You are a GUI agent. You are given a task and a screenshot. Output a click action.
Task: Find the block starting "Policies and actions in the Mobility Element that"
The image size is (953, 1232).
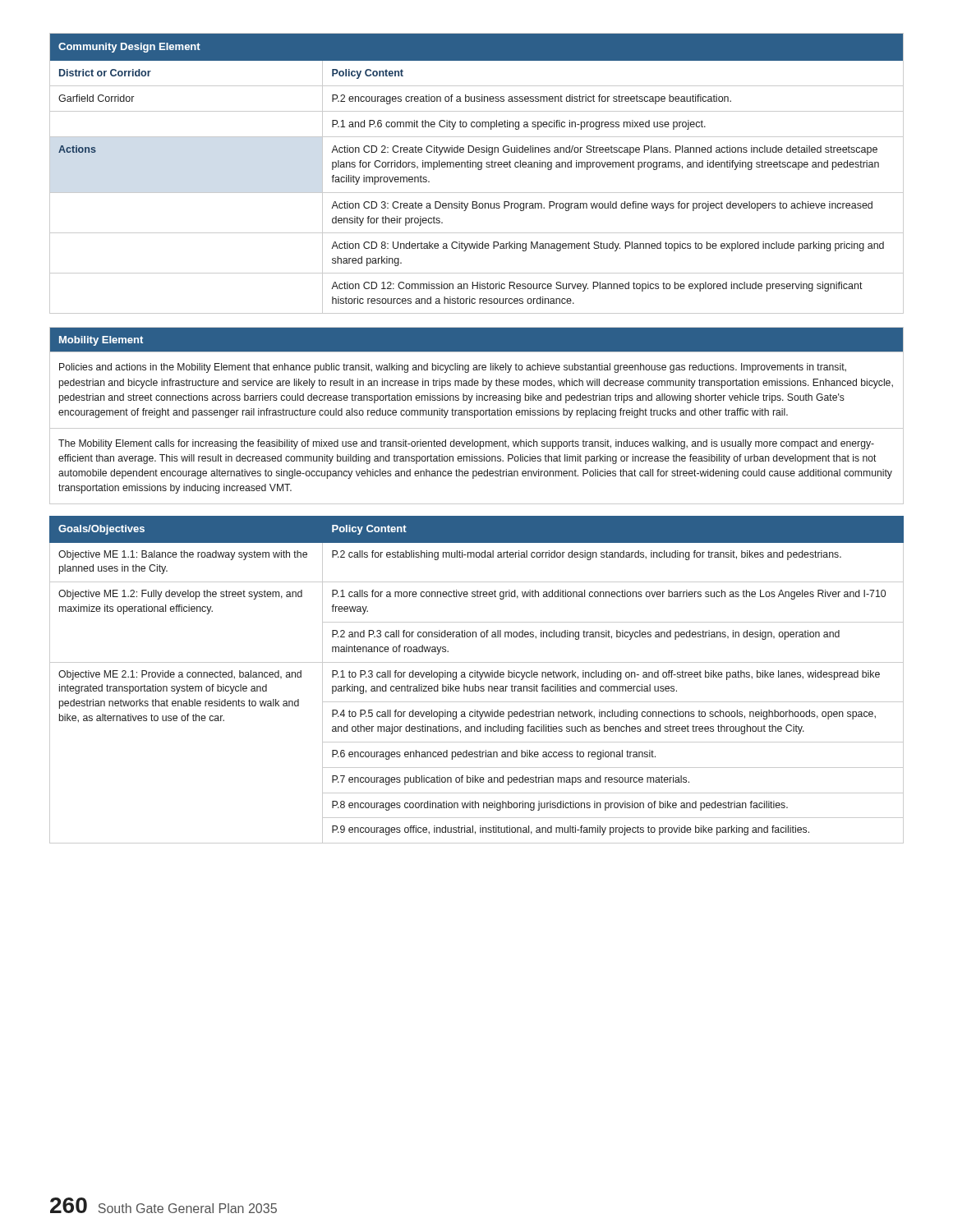[476, 390]
